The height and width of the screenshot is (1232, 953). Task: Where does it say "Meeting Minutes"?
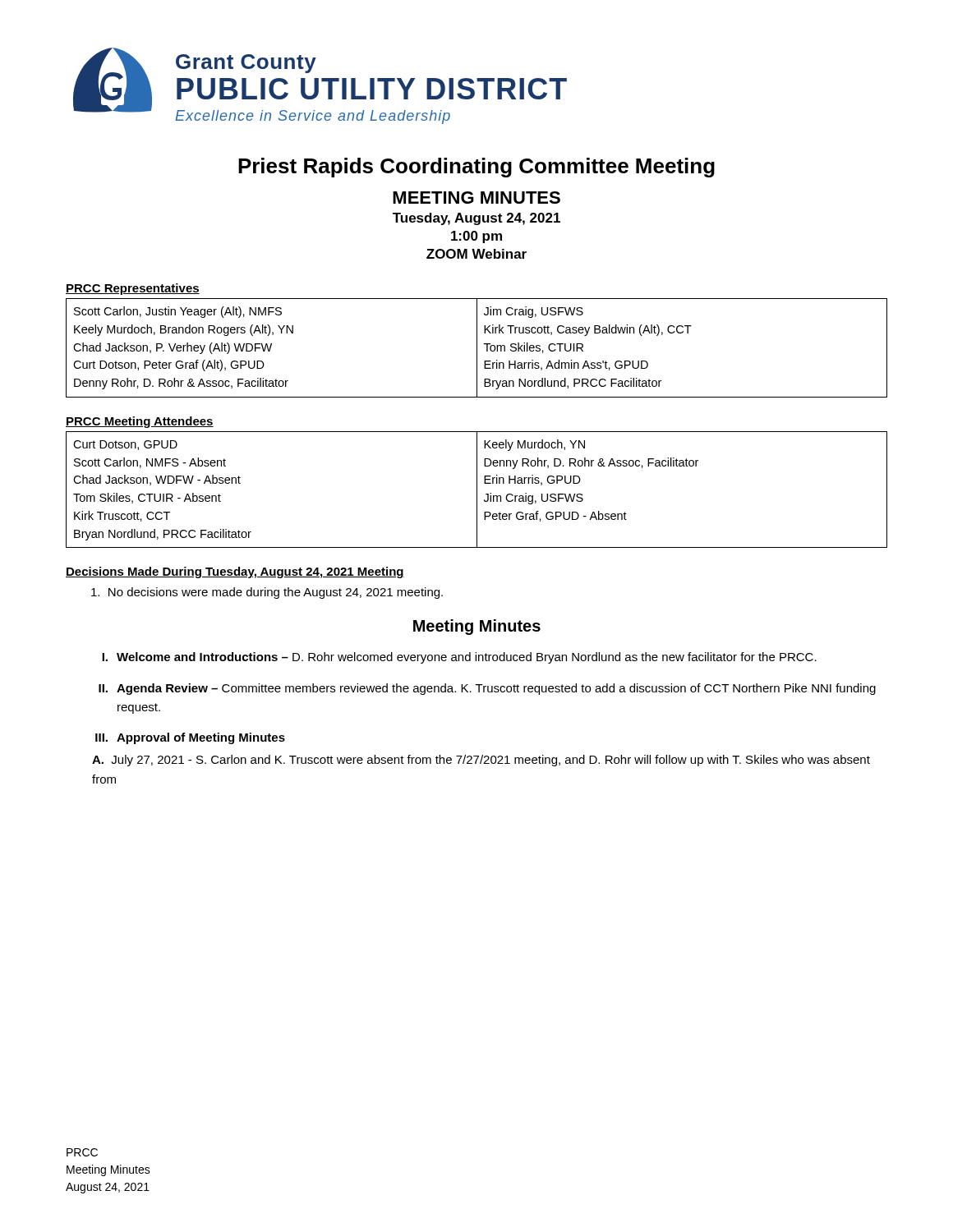click(x=476, y=626)
